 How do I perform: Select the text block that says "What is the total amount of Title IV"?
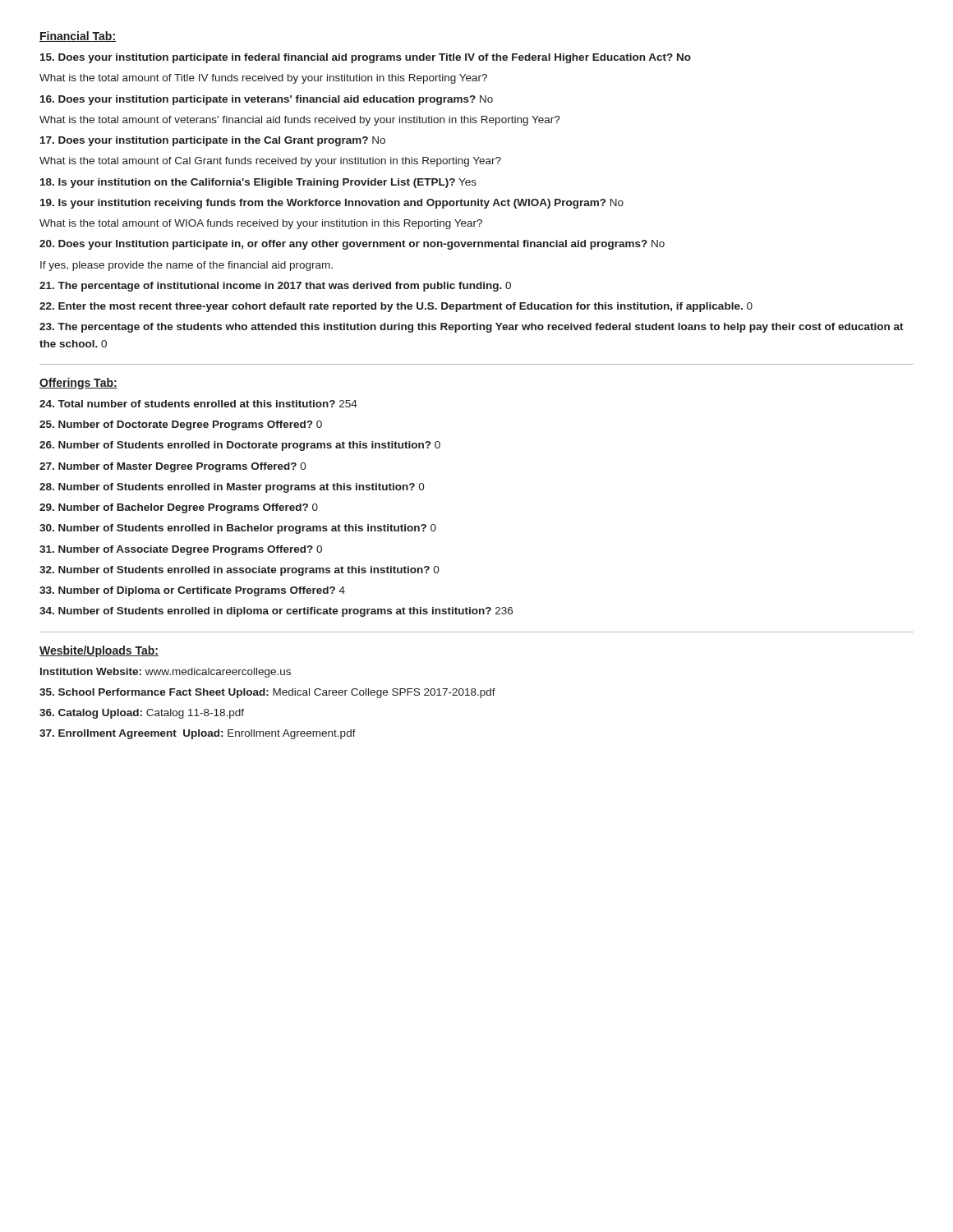(x=264, y=78)
